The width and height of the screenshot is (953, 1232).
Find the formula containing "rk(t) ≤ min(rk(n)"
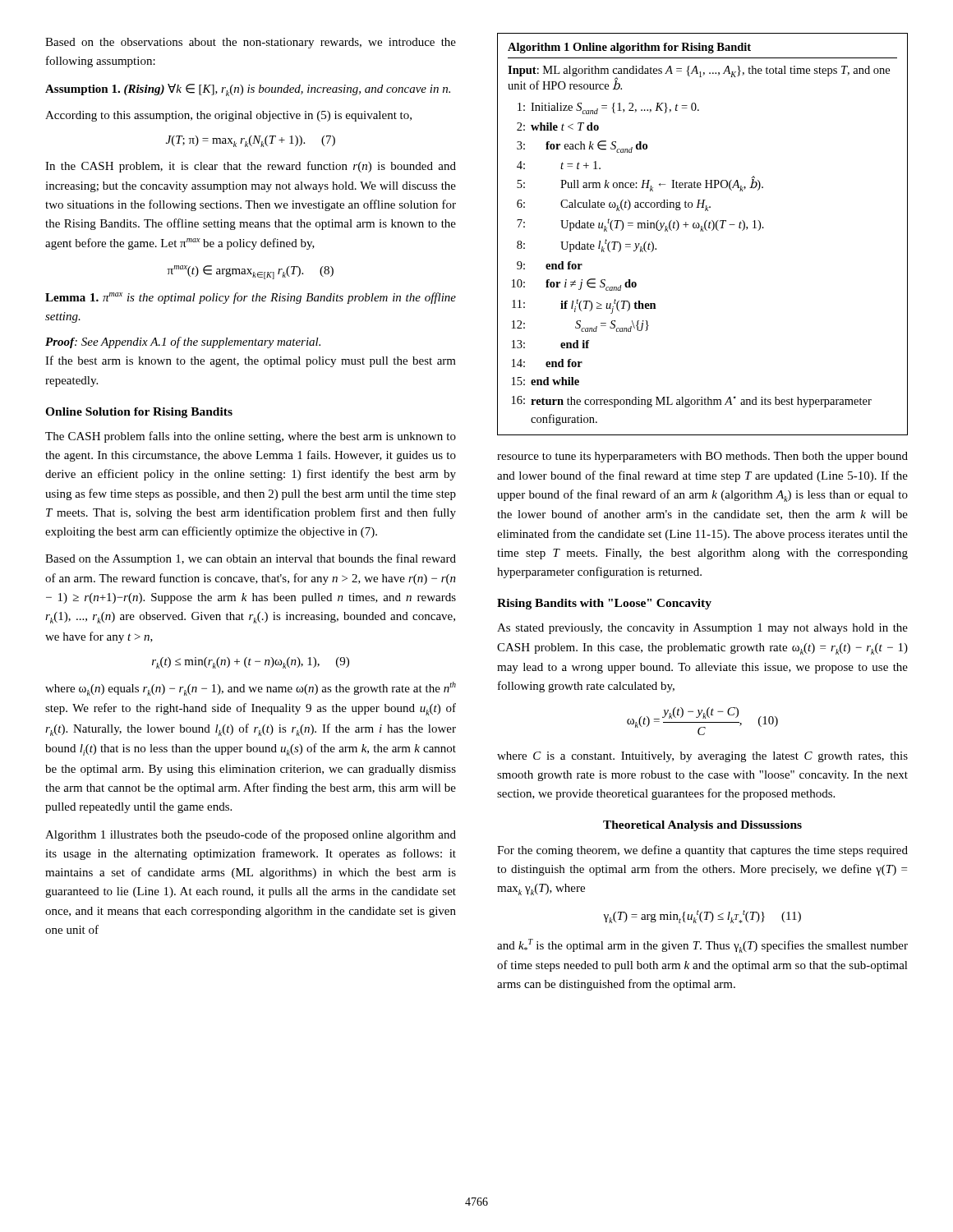tap(251, 662)
